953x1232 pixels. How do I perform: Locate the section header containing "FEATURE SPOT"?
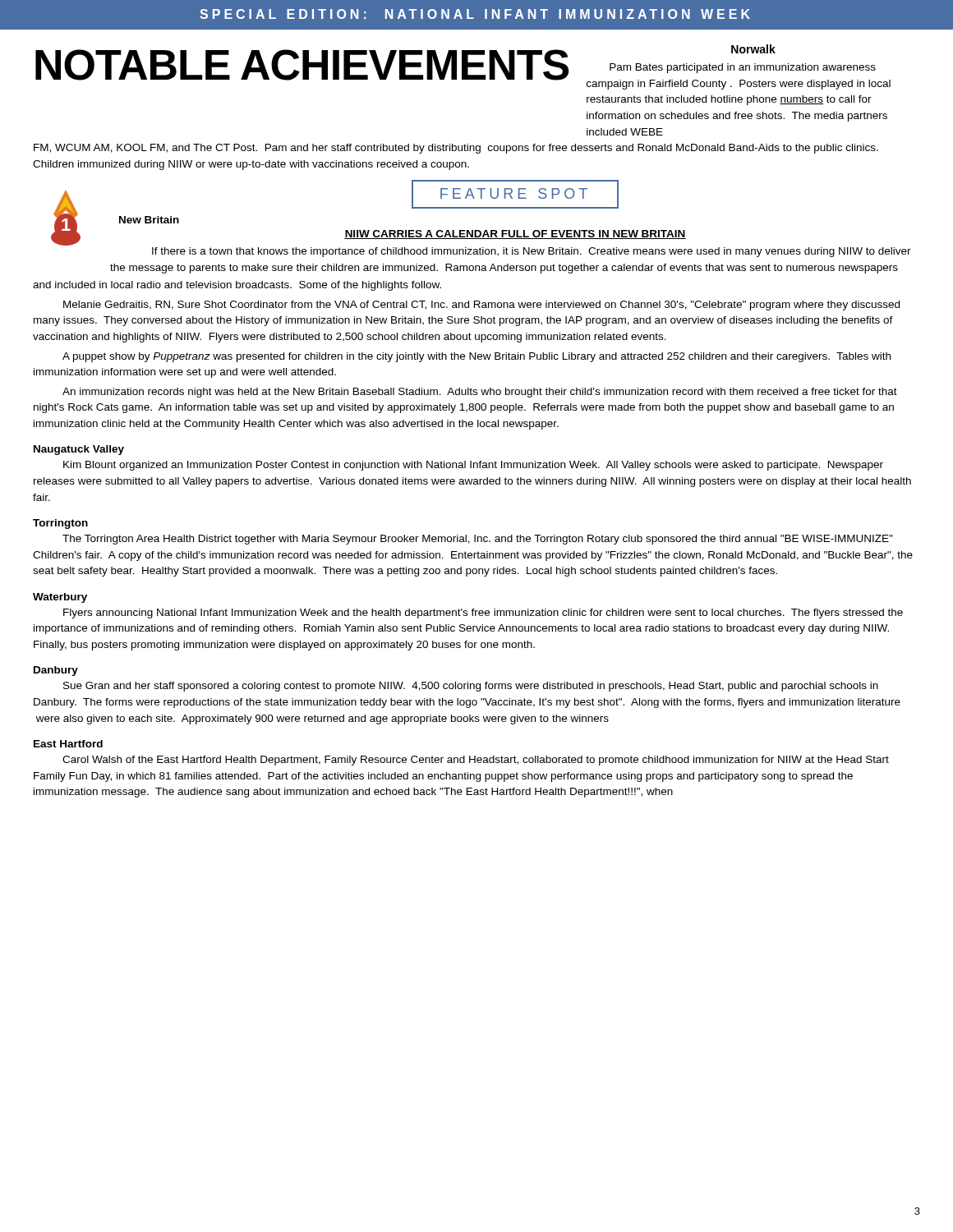[515, 194]
